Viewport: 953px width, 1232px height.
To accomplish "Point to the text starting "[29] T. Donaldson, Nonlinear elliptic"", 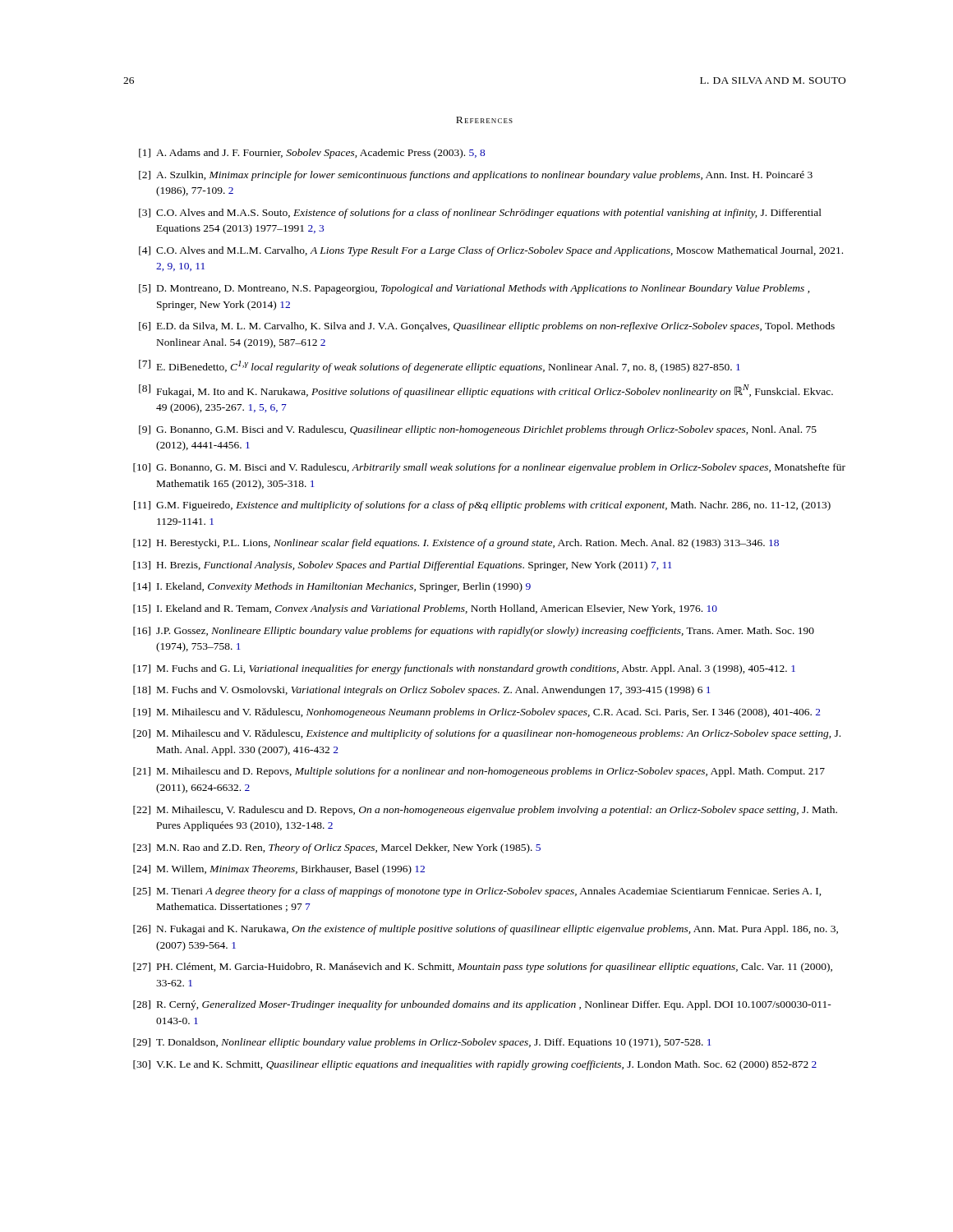I will (x=485, y=1042).
